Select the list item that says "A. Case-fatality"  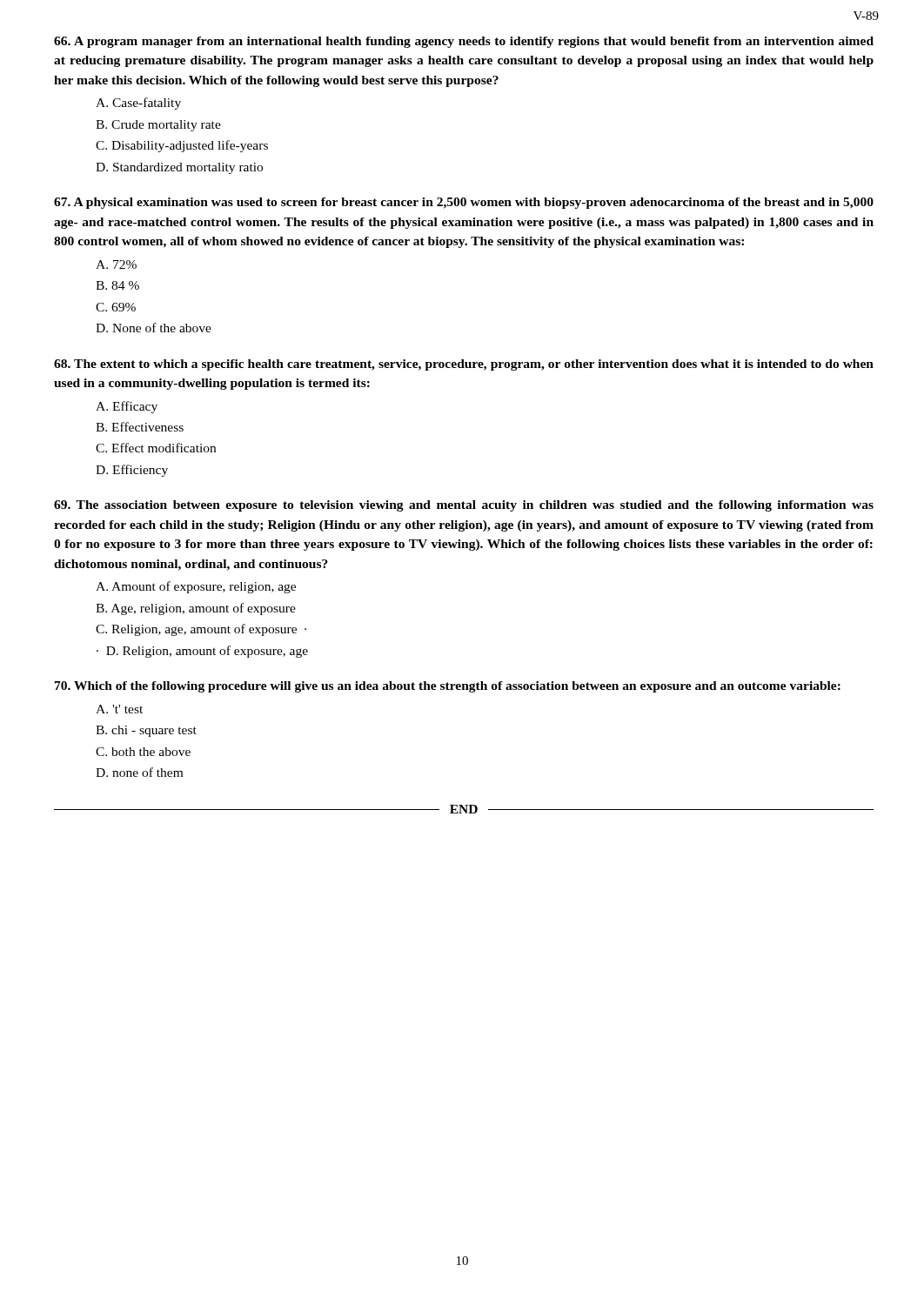tap(138, 103)
